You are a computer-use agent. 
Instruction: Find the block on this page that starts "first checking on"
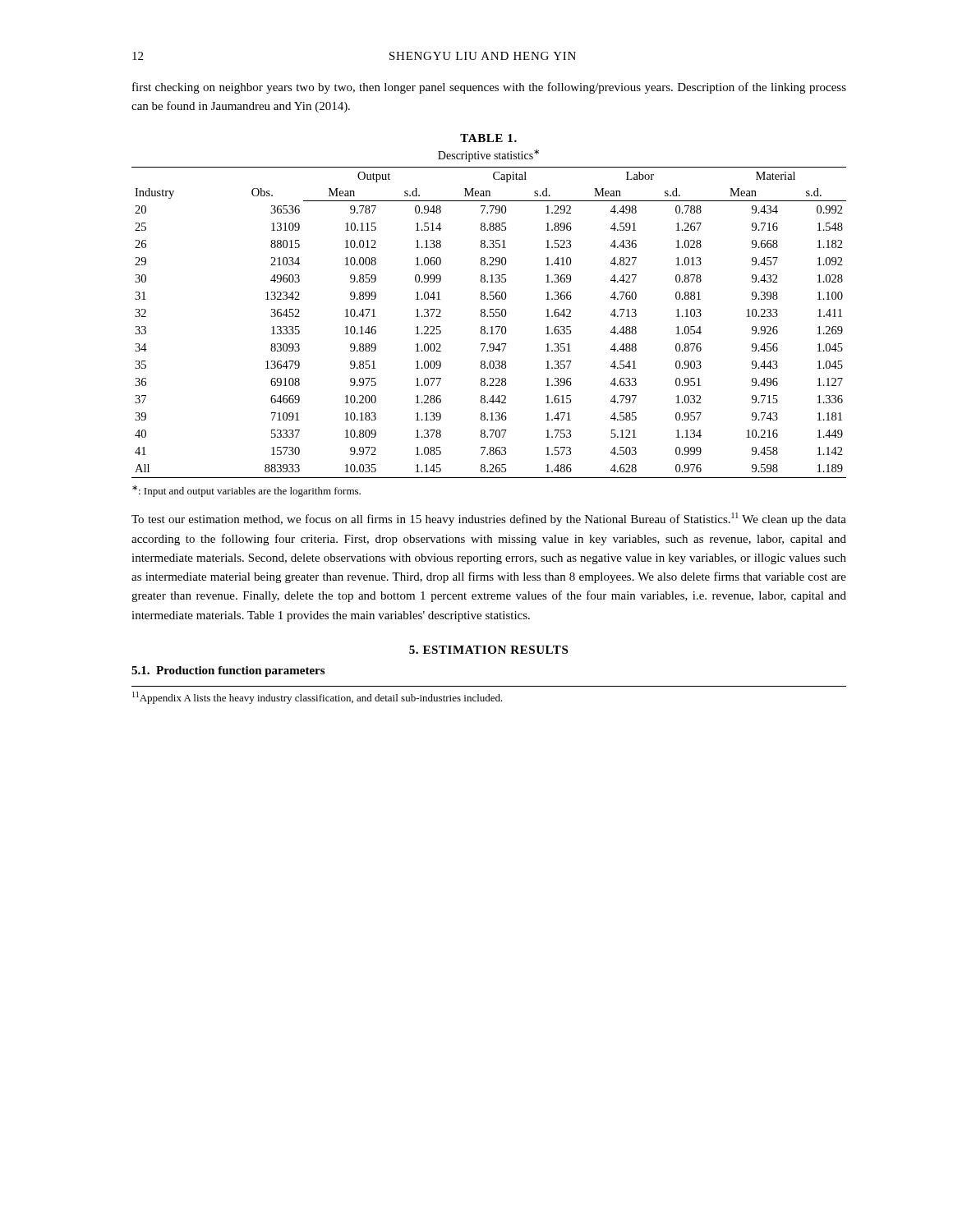[489, 97]
